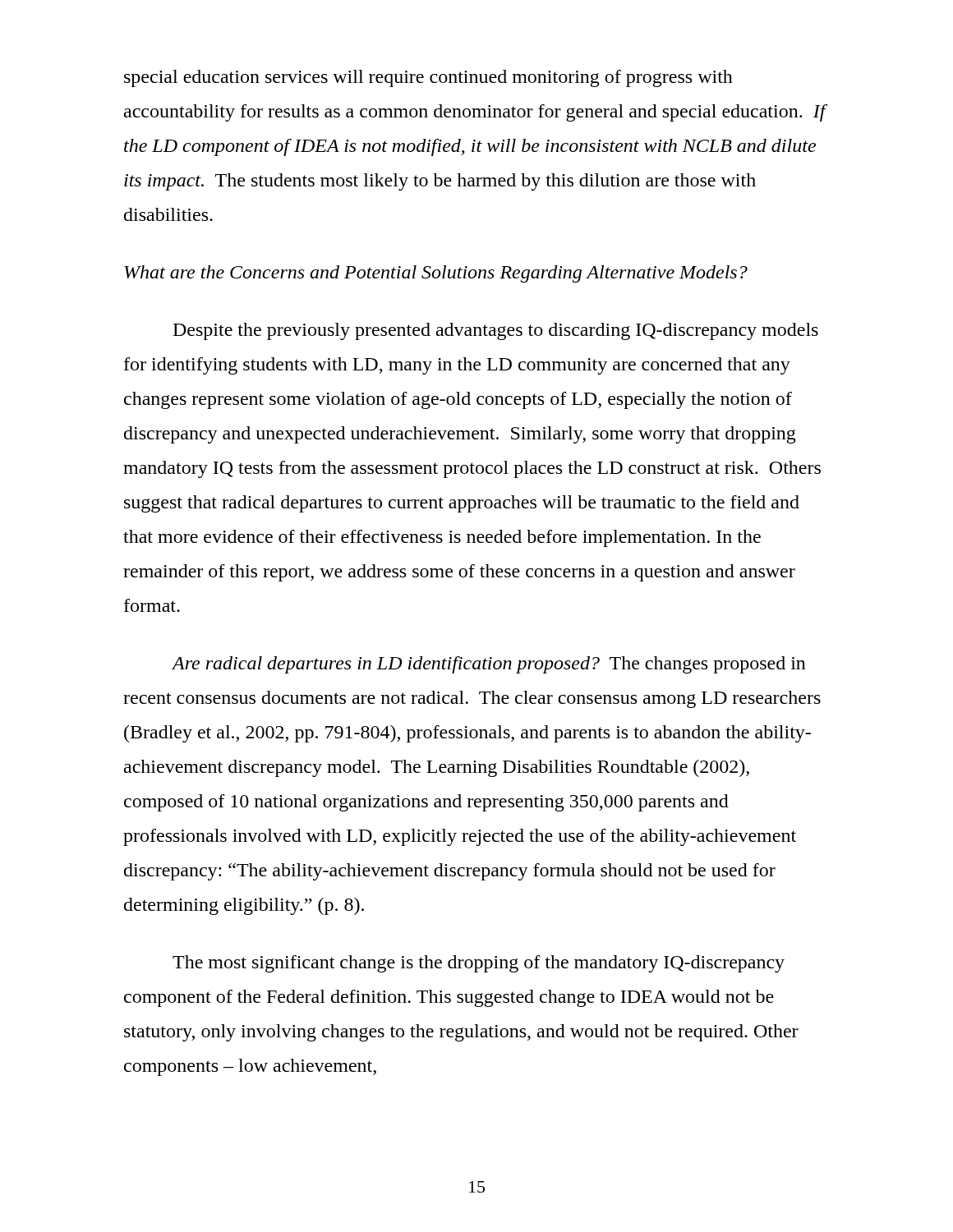Point to the section header beginning "What are the Concerns"

tap(435, 272)
